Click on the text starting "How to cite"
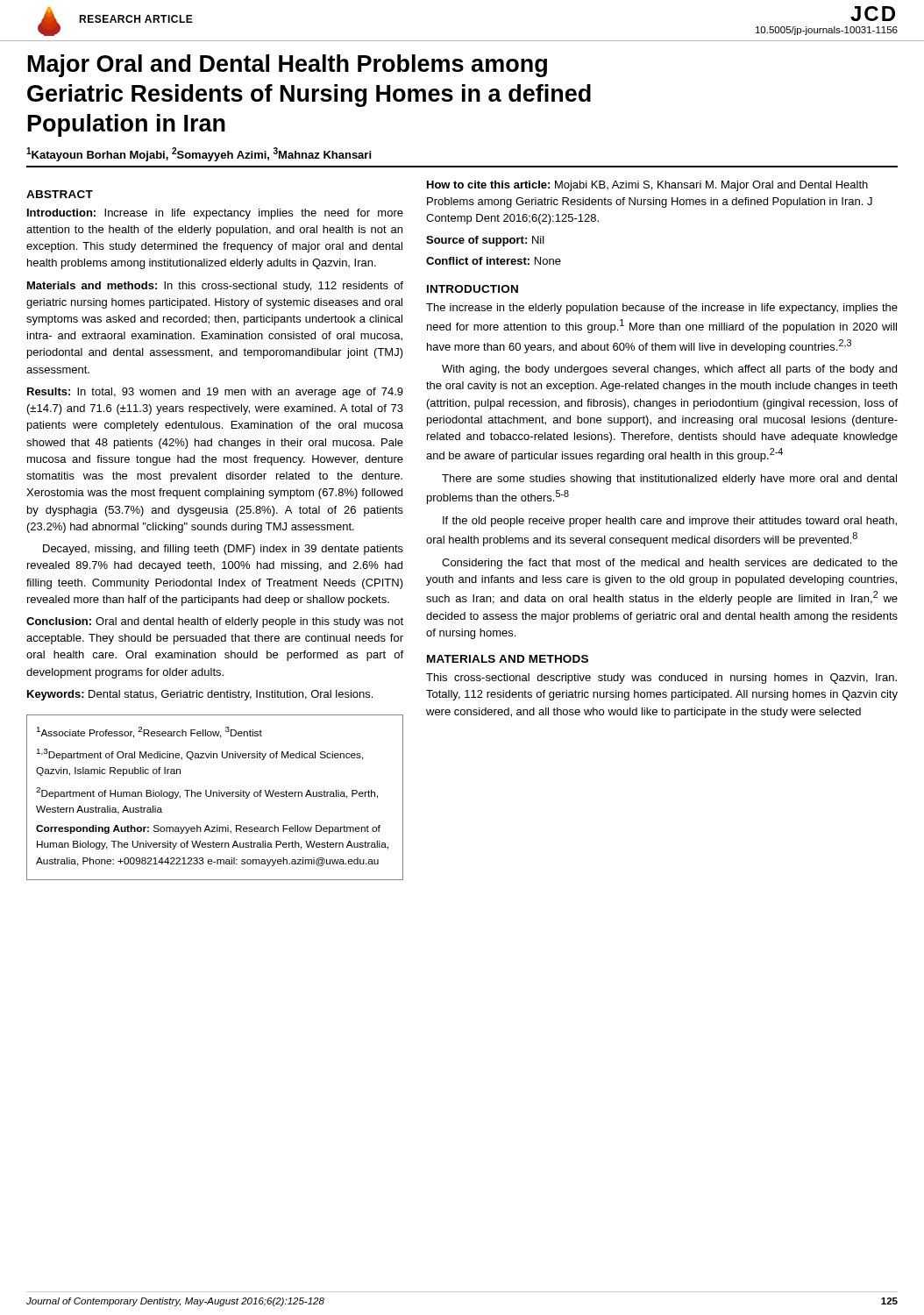Viewport: 924px width, 1315px height. 649,201
